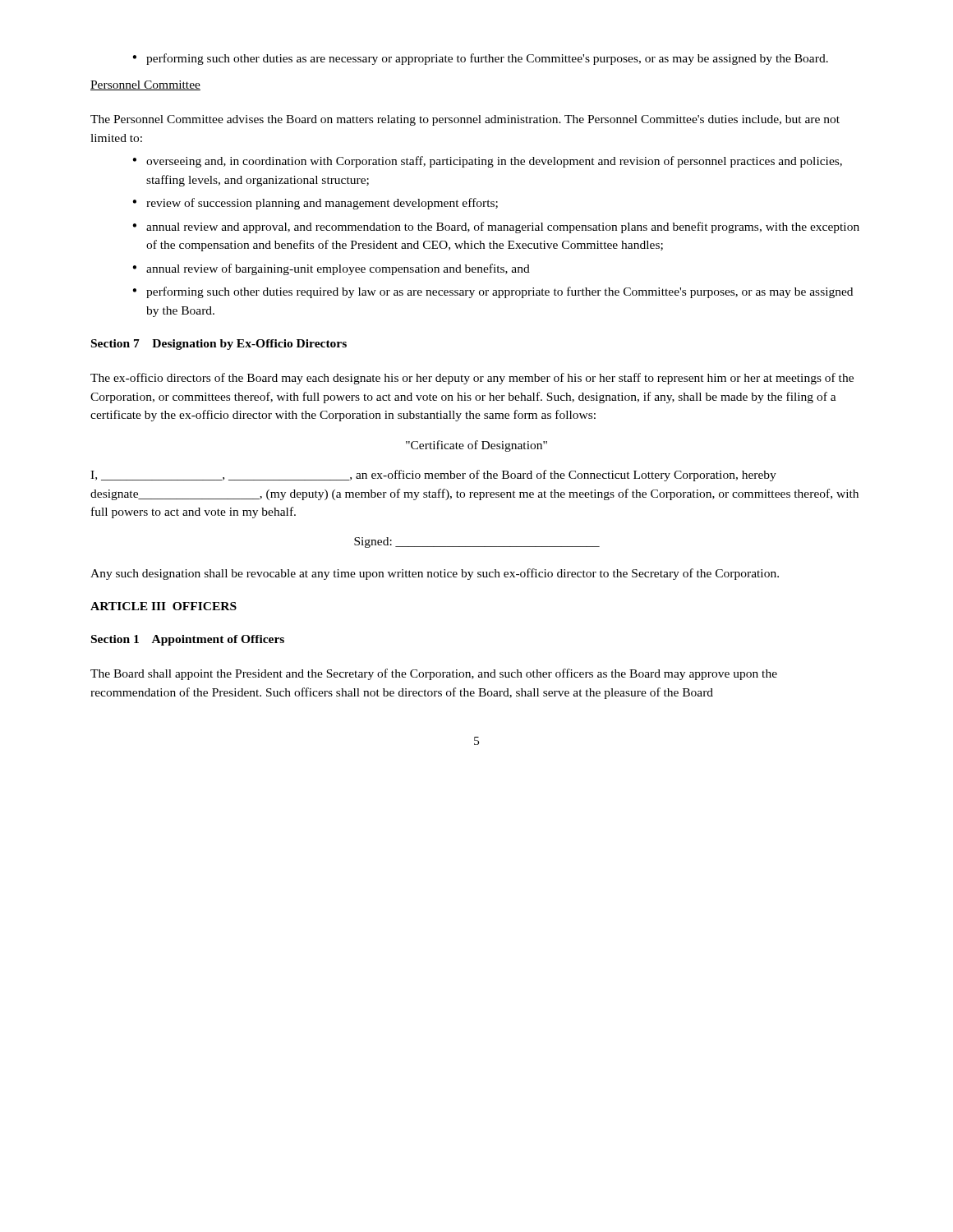Navigate to the block starting "ARTICLE III OFFICERS"
The height and width of the screenshot is (1232, 953).
coord(164,606)
